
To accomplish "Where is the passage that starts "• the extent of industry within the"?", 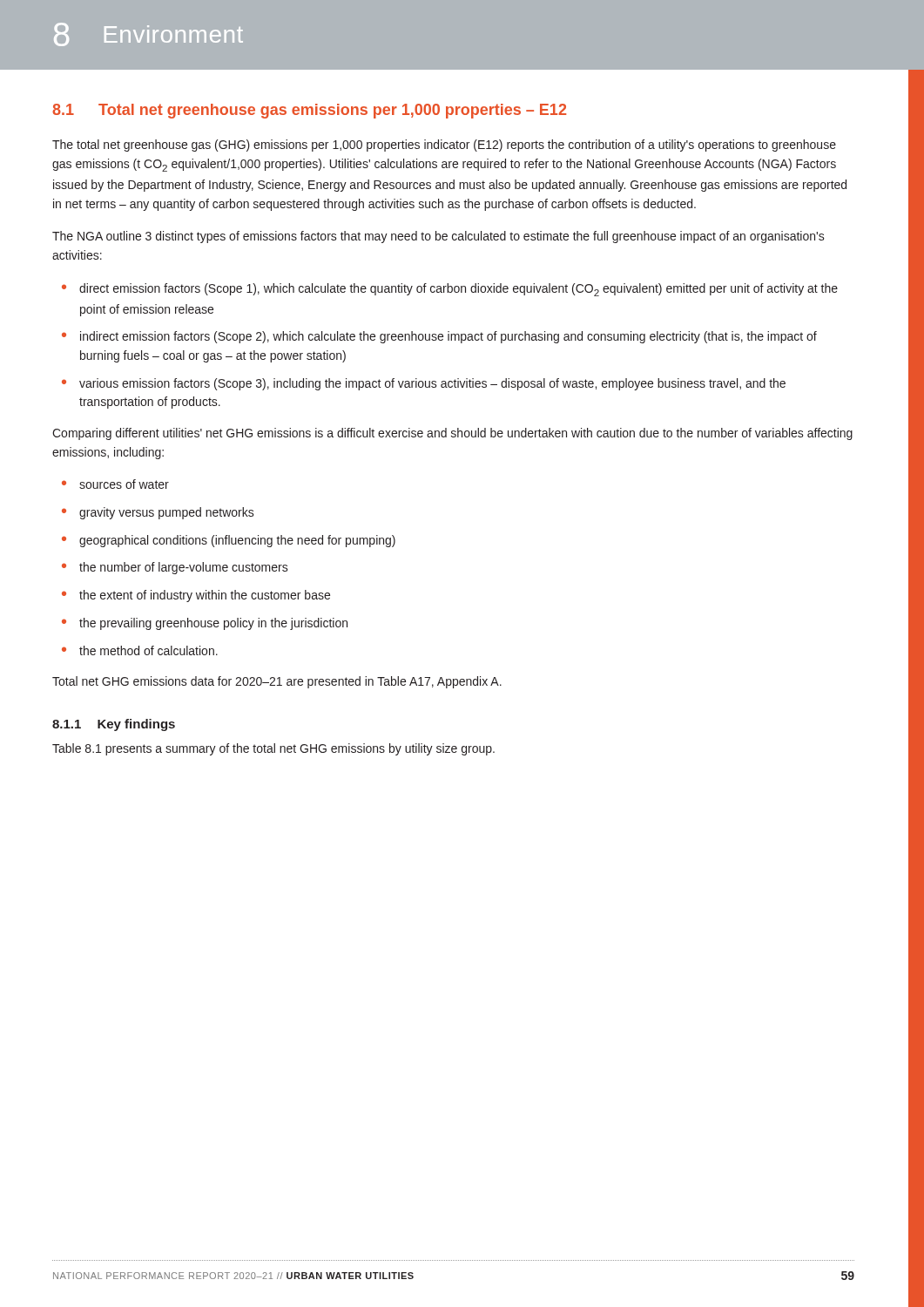I will point(196,596).
